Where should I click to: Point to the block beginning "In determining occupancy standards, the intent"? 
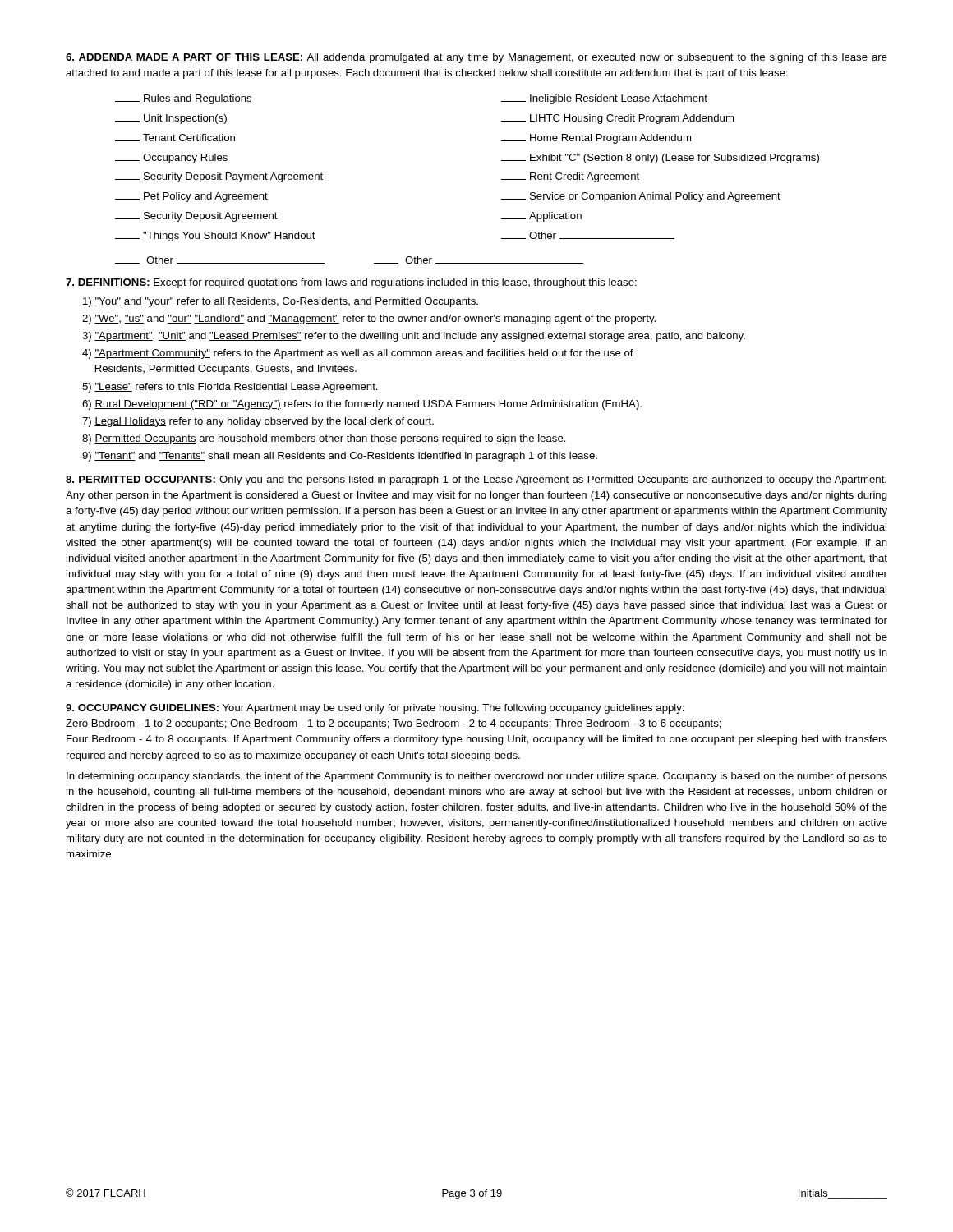(476, 815)
